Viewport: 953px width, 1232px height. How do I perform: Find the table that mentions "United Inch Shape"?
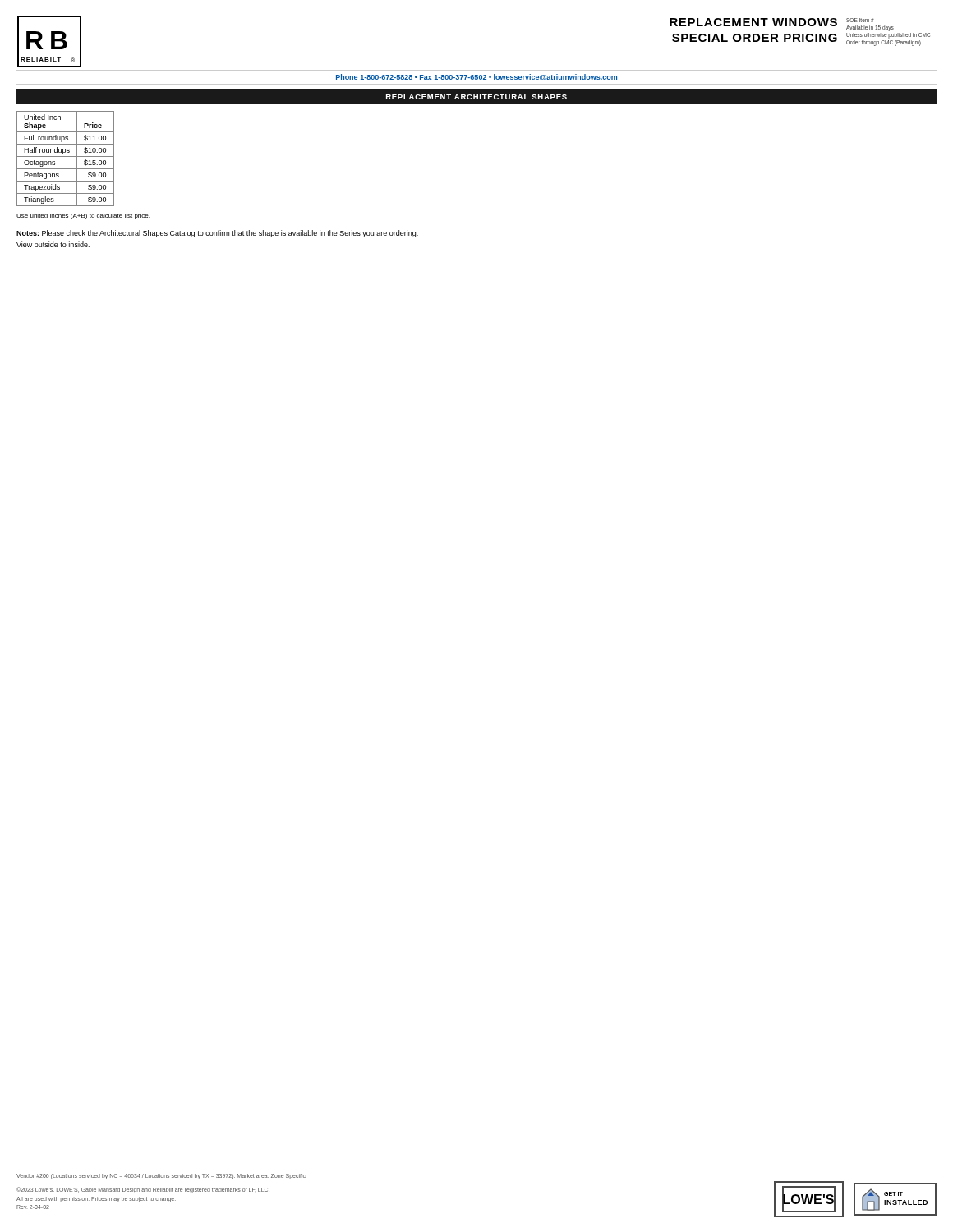pyautogui.click(x=65, y=158)
